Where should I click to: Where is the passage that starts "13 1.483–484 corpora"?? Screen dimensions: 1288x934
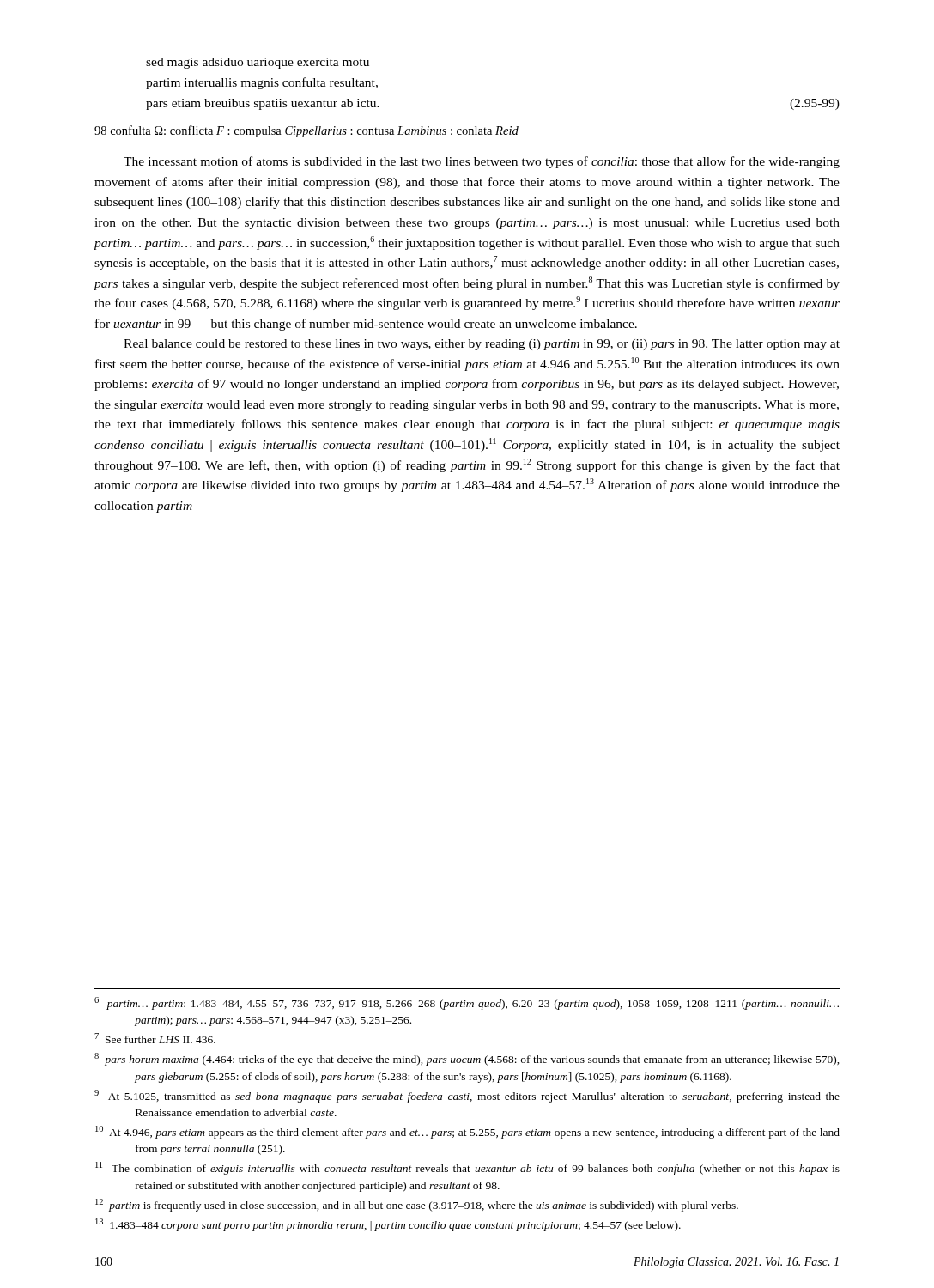[388, 1224]
